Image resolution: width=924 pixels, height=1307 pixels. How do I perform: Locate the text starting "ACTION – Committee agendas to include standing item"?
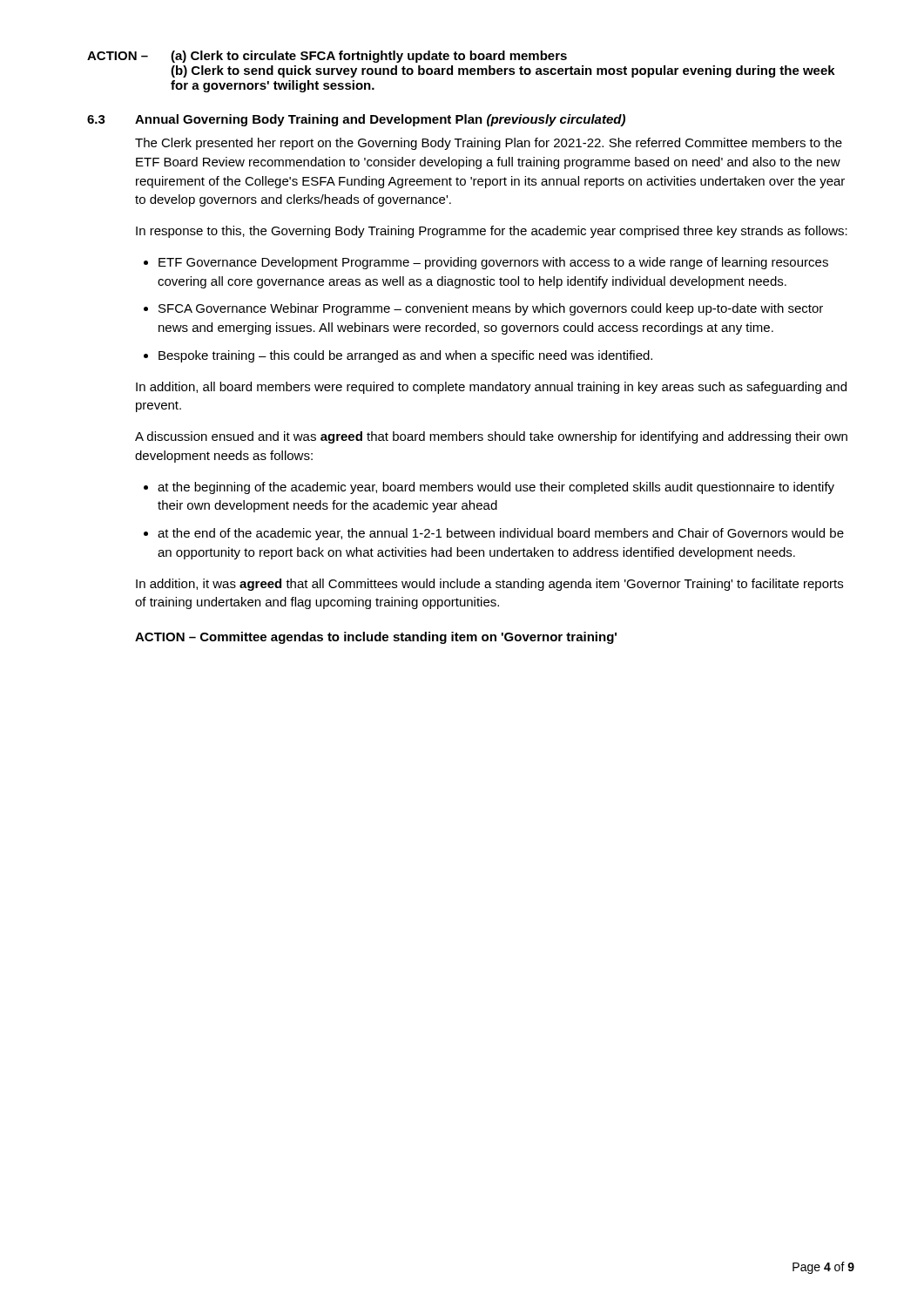click(x=495, y=637)
